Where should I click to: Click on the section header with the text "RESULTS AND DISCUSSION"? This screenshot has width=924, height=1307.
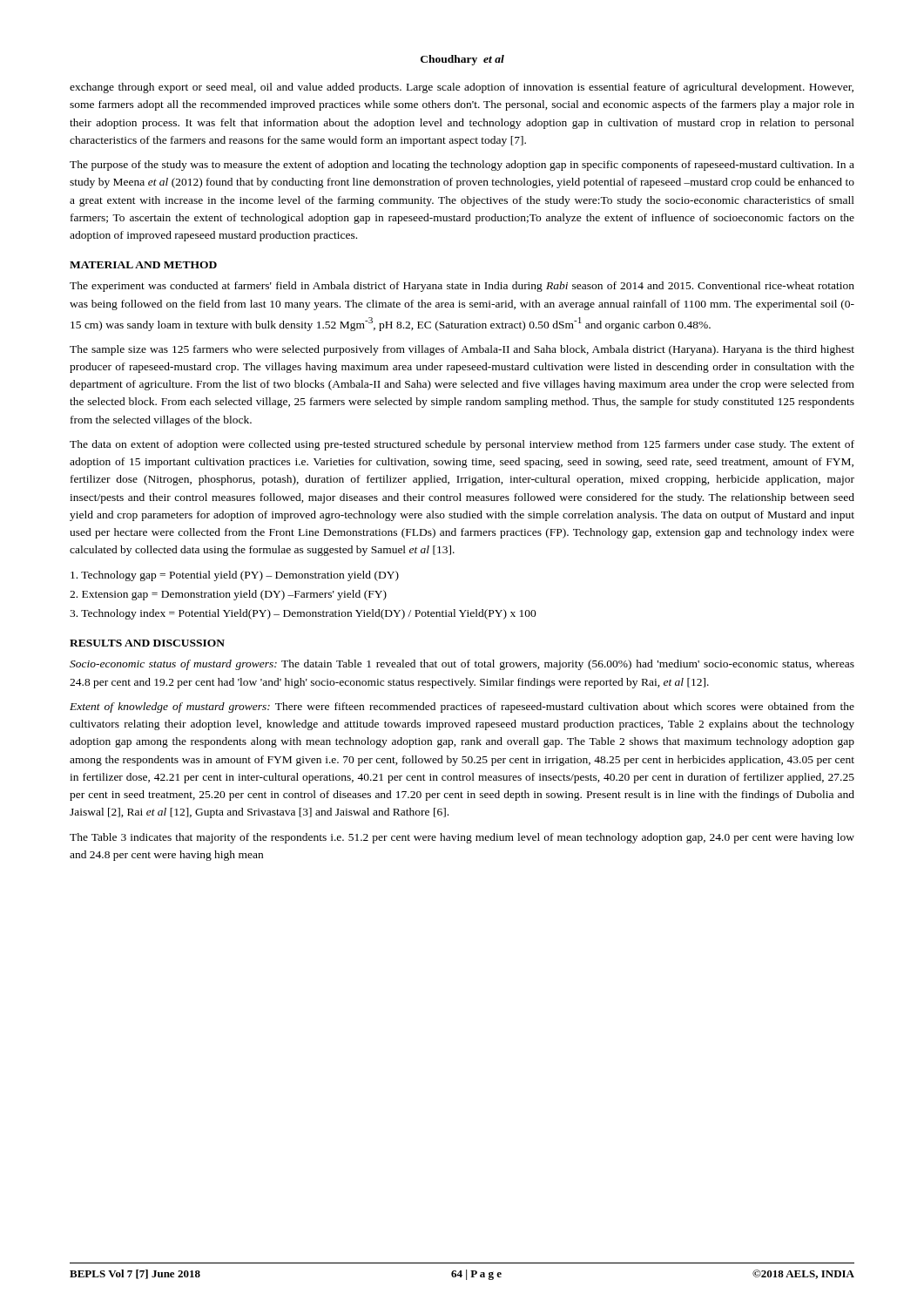(147, 643)
